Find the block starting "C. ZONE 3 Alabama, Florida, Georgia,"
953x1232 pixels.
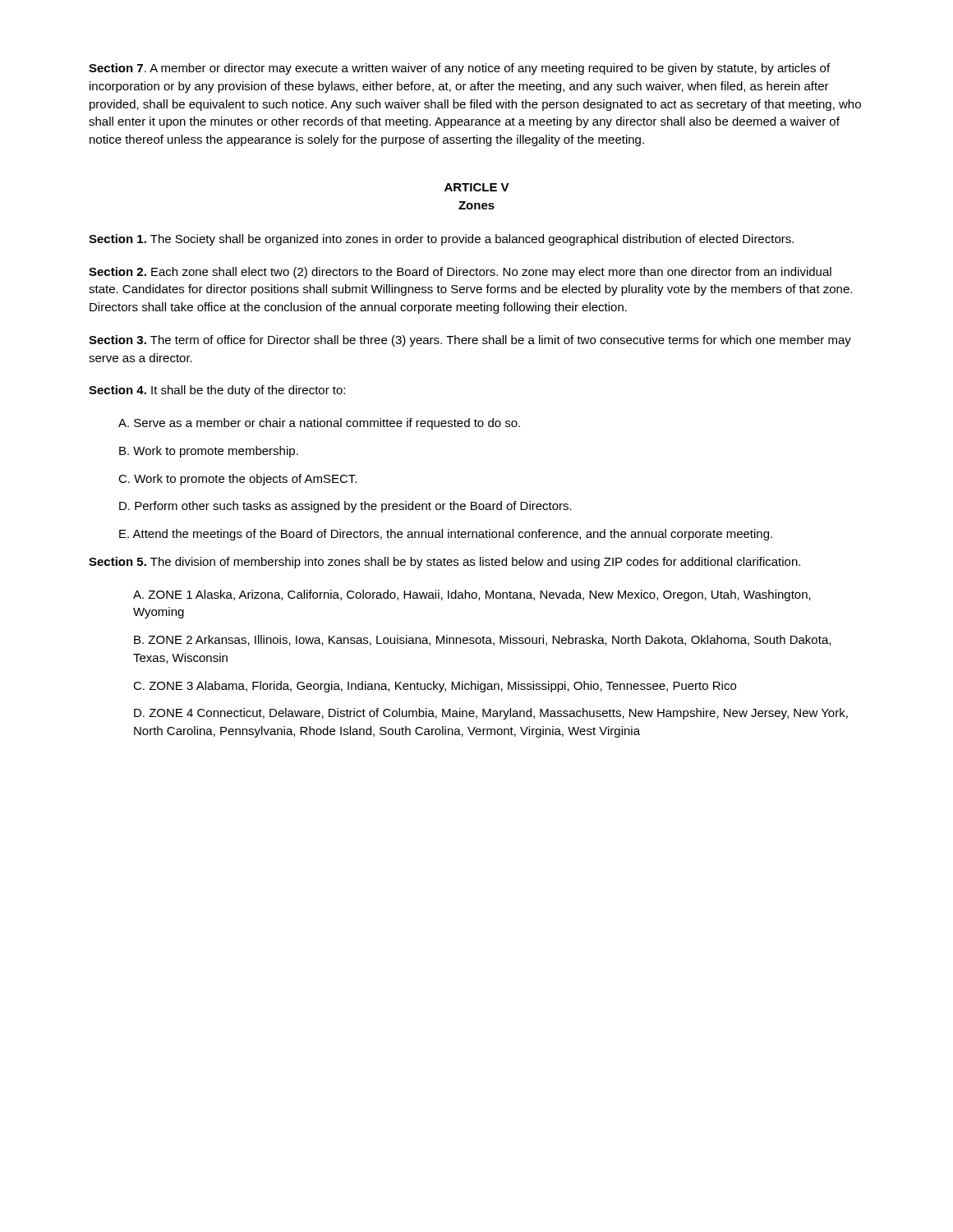(435, 685)
